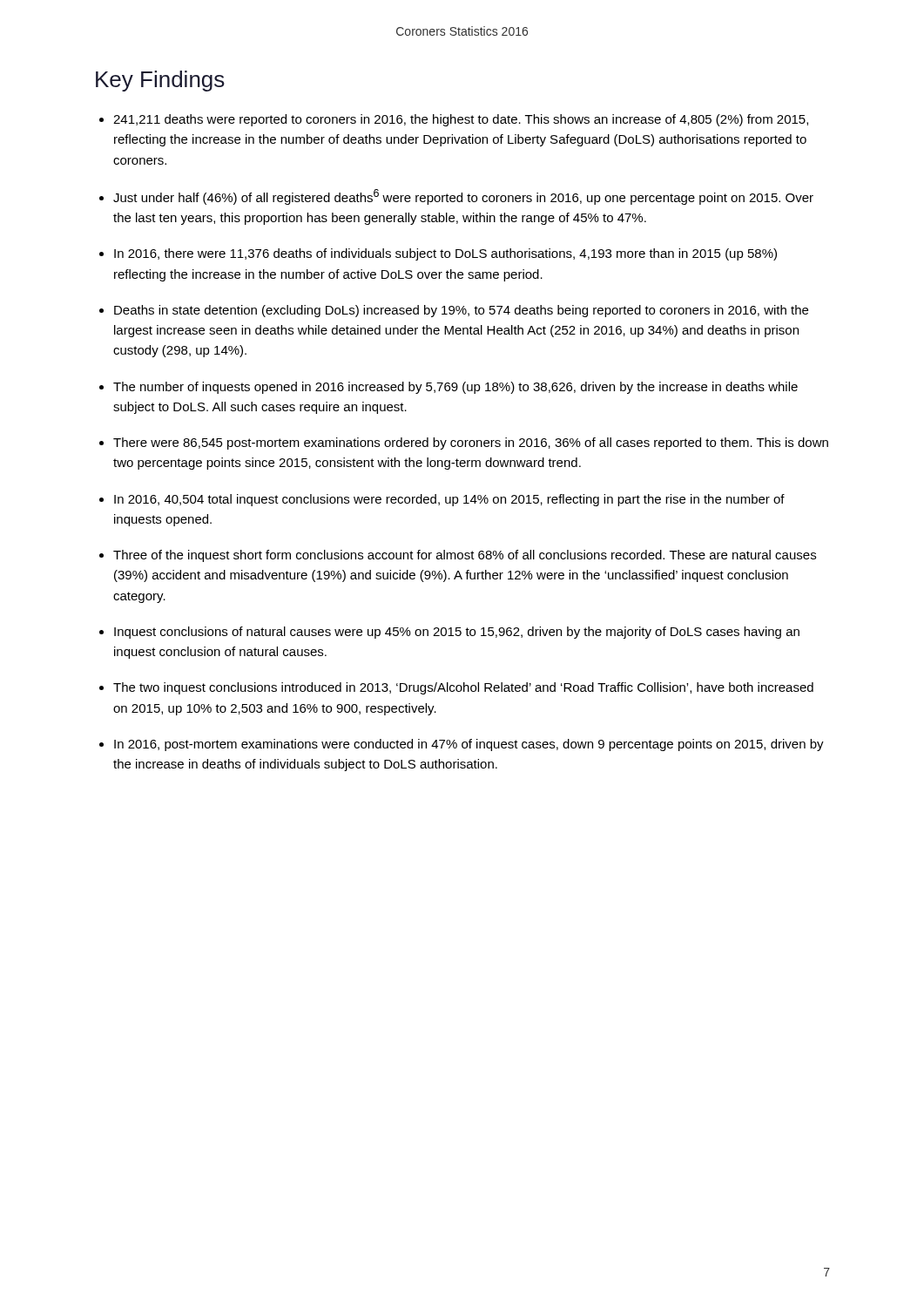Select the list item containing "There were 86,545"
This screenshot has width=924, height=1307.
tap(471, 452)
